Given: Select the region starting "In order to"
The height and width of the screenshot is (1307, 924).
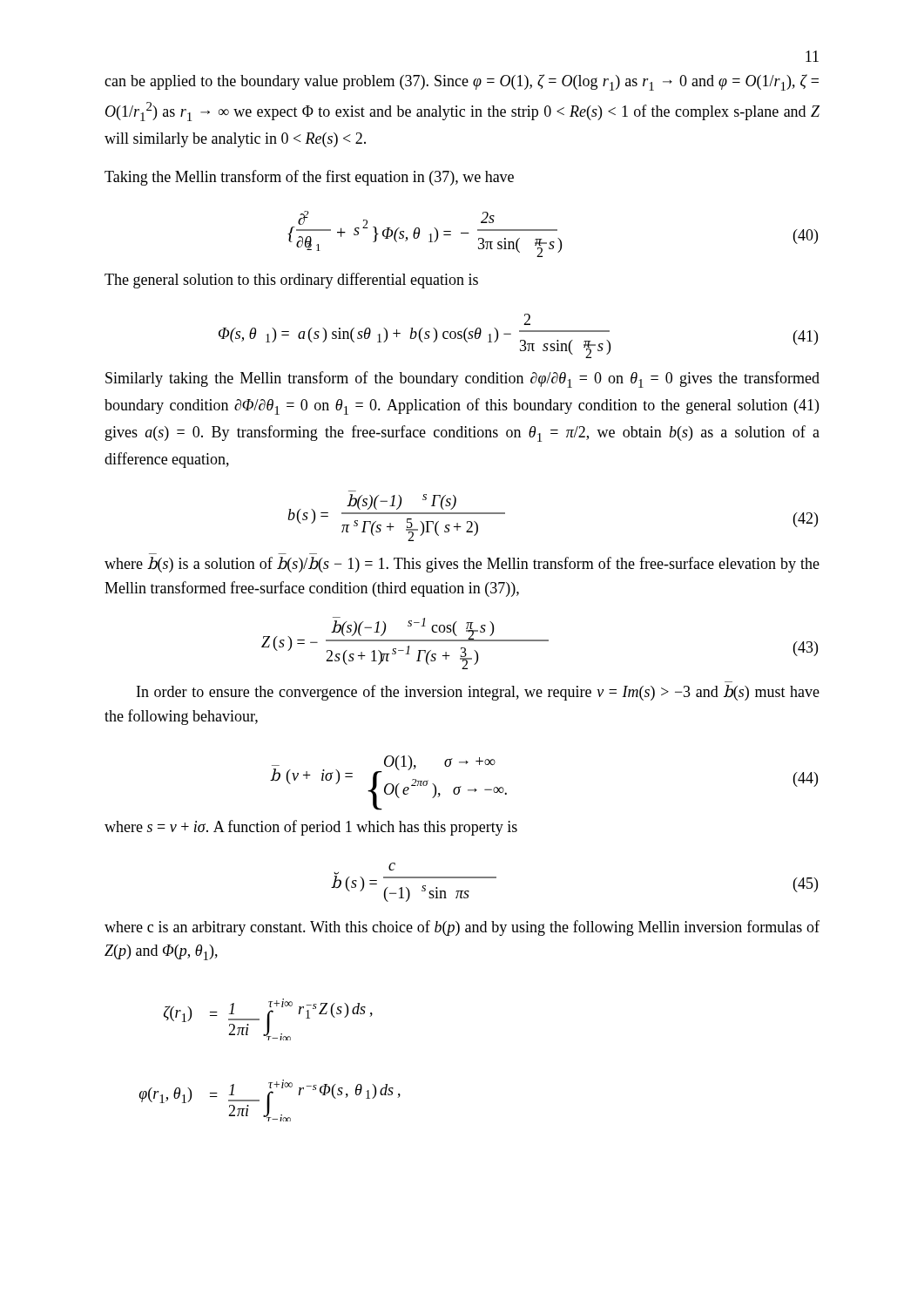Looking at the screenshot, I should 462,705.
